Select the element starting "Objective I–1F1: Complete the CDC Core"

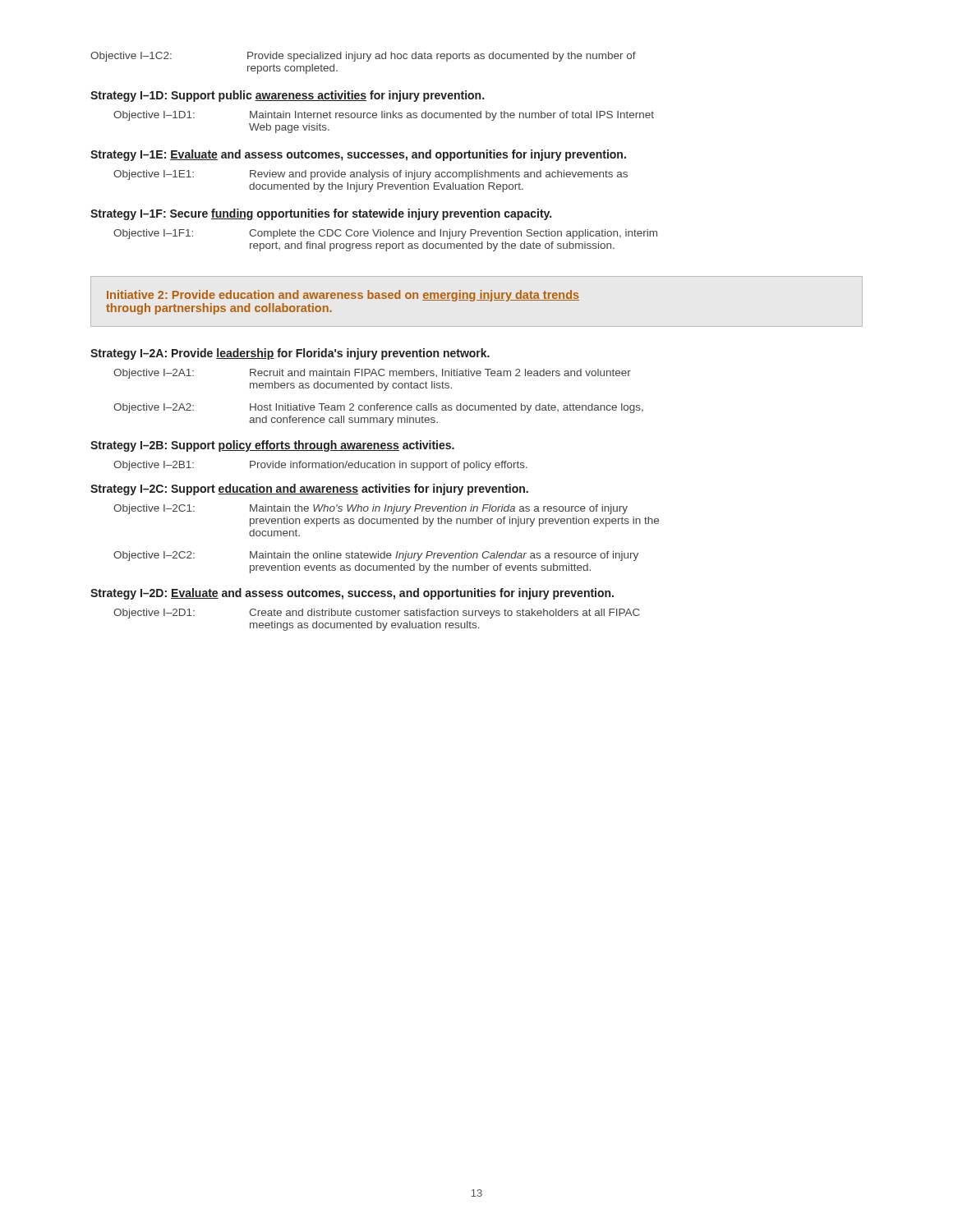(x=488, y=239)
